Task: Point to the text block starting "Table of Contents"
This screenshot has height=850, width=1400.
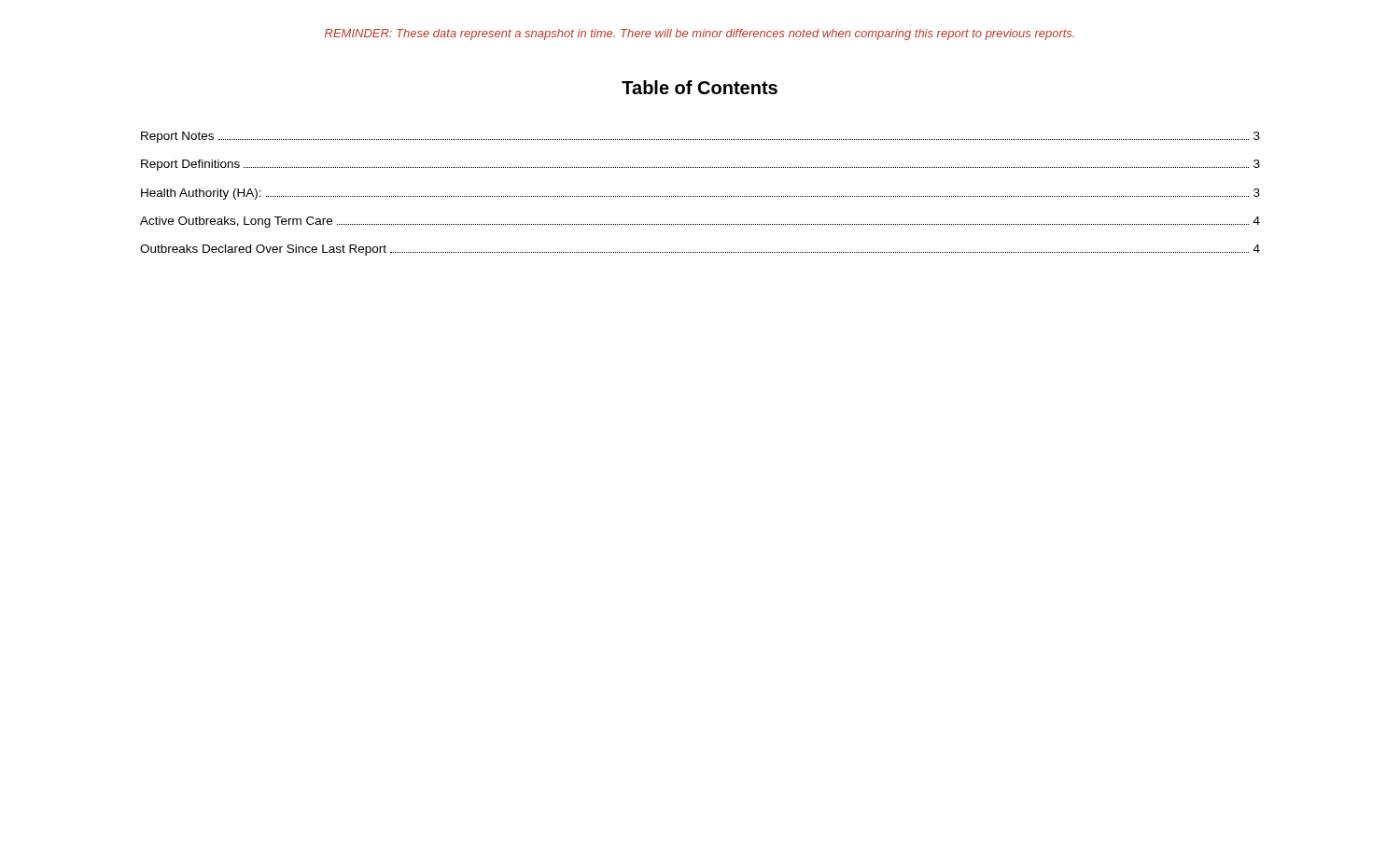Action: click(700, 88)
